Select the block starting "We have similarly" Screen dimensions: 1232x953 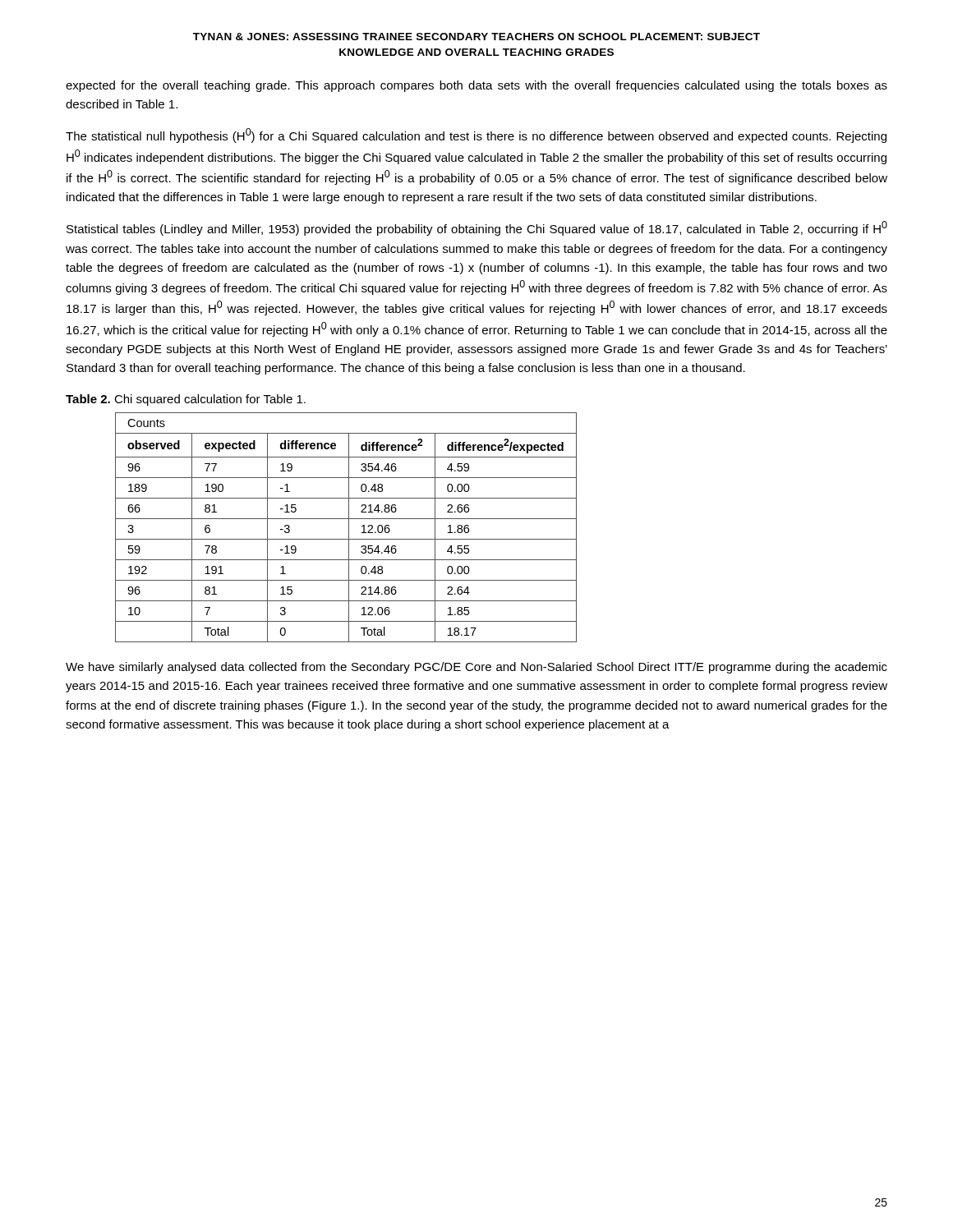476,695
